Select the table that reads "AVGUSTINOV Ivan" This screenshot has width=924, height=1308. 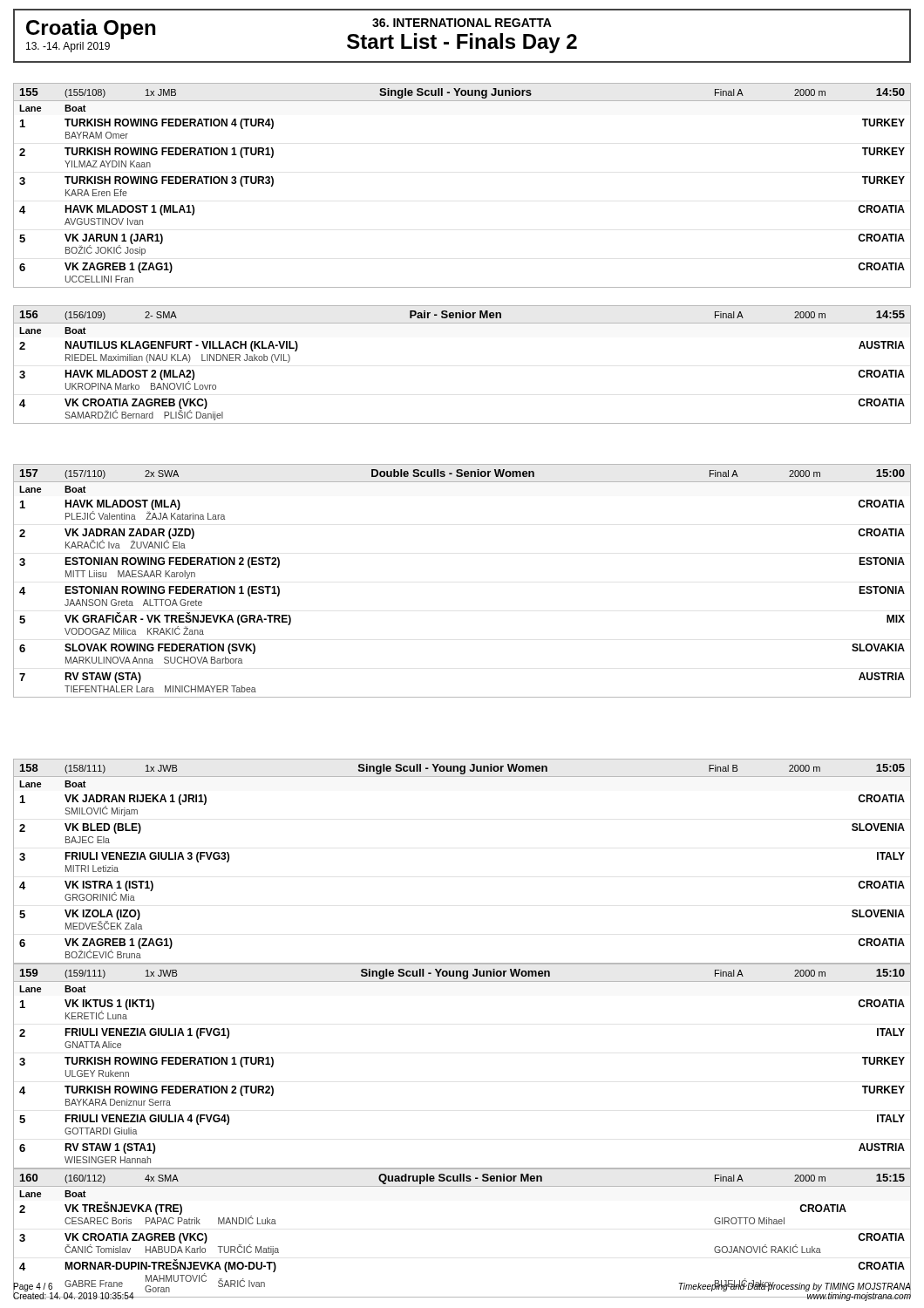(462, 185)
